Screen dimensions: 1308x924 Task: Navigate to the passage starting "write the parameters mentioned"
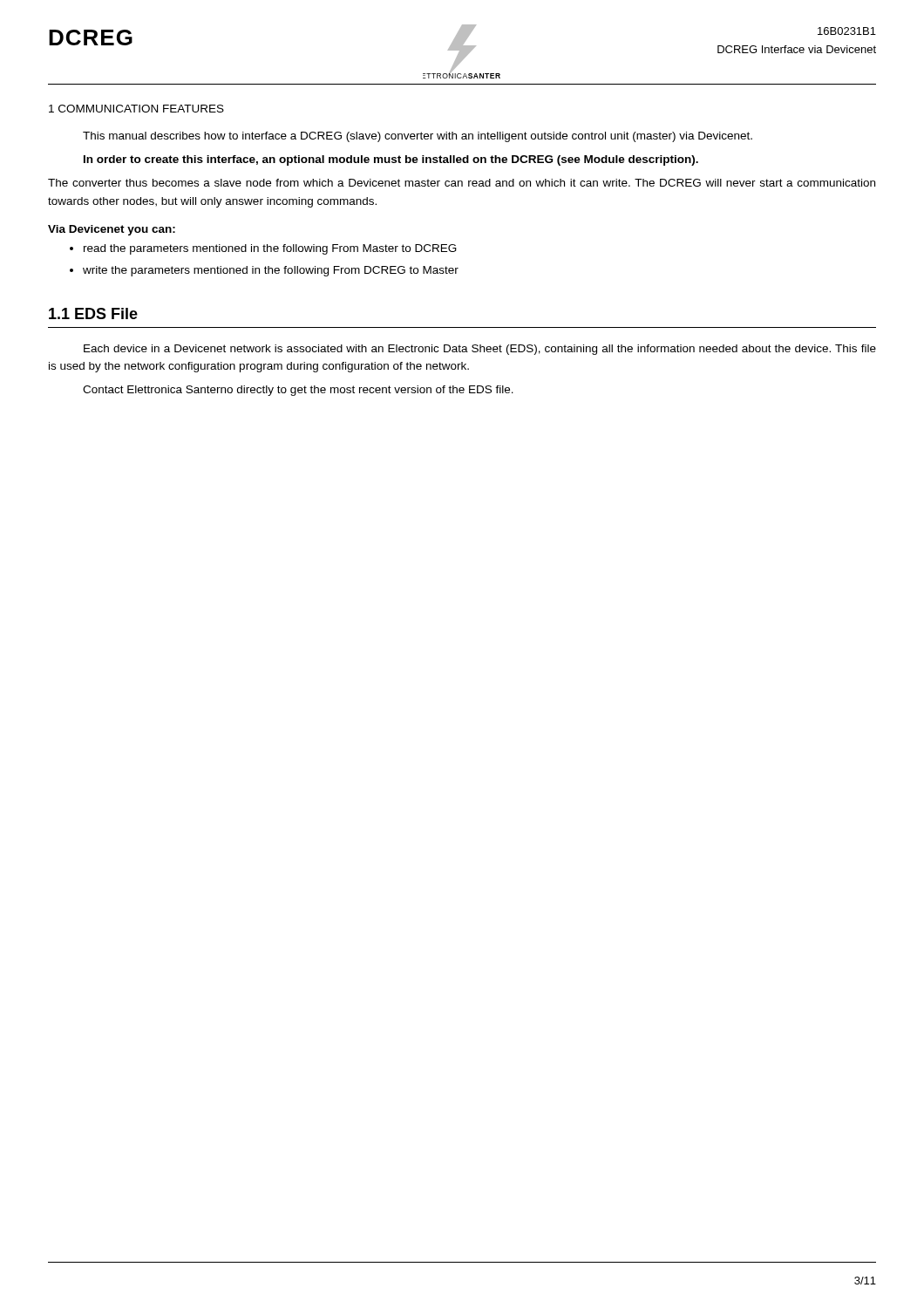(462, 270)
